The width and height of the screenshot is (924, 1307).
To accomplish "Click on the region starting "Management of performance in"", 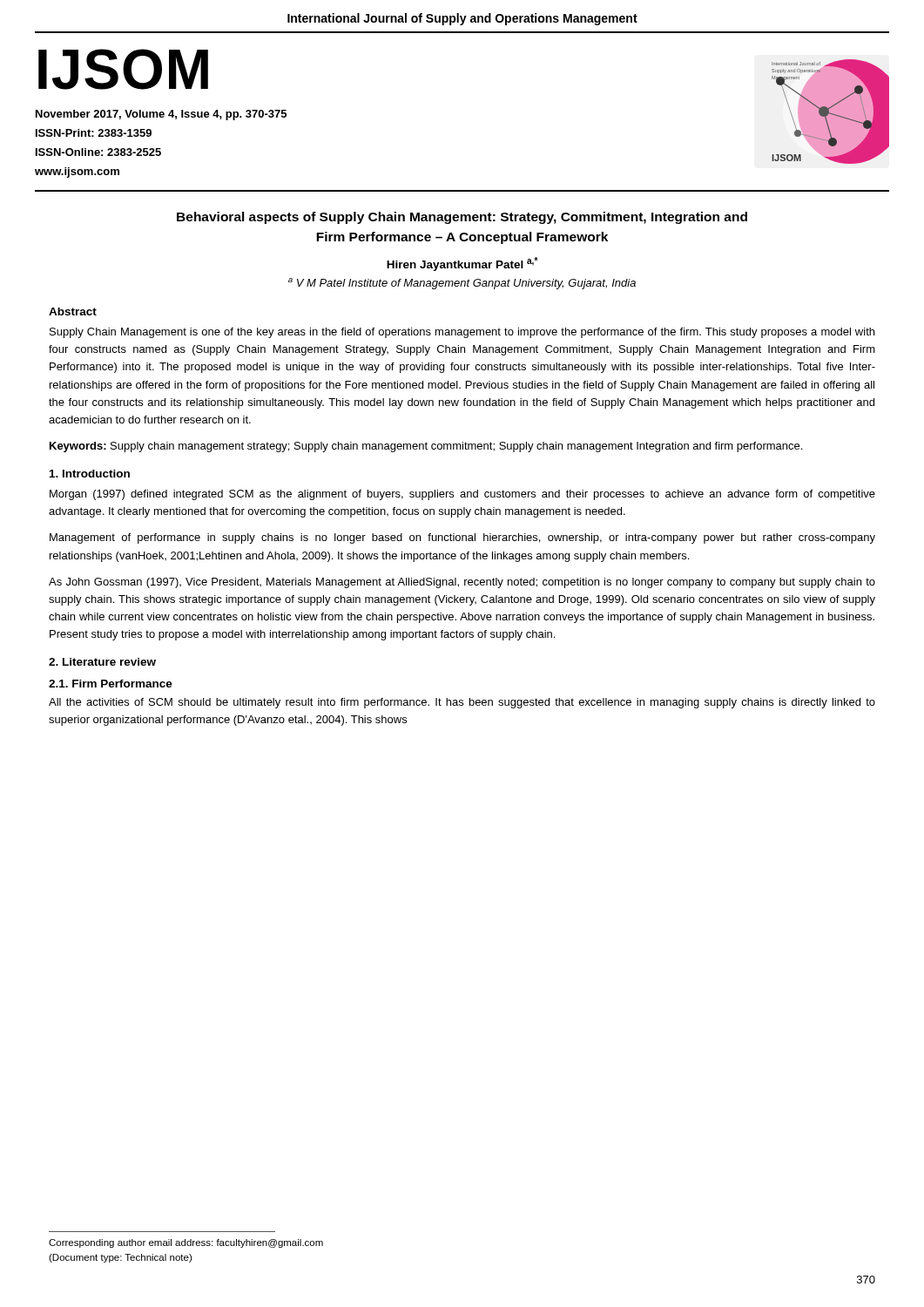I will [x=462, y=546].
